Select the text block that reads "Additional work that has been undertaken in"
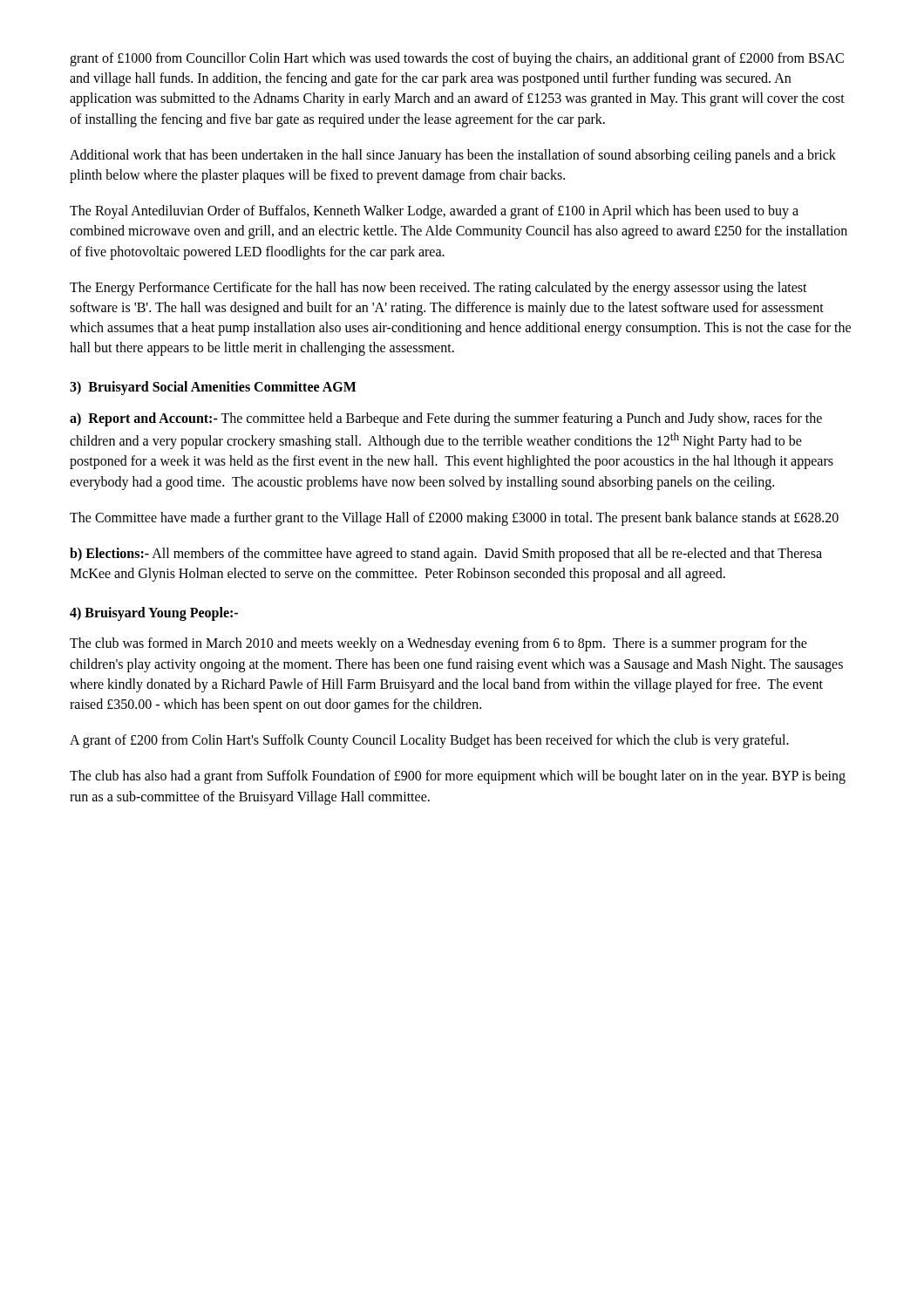The image size is (924, 1308). 462,165
